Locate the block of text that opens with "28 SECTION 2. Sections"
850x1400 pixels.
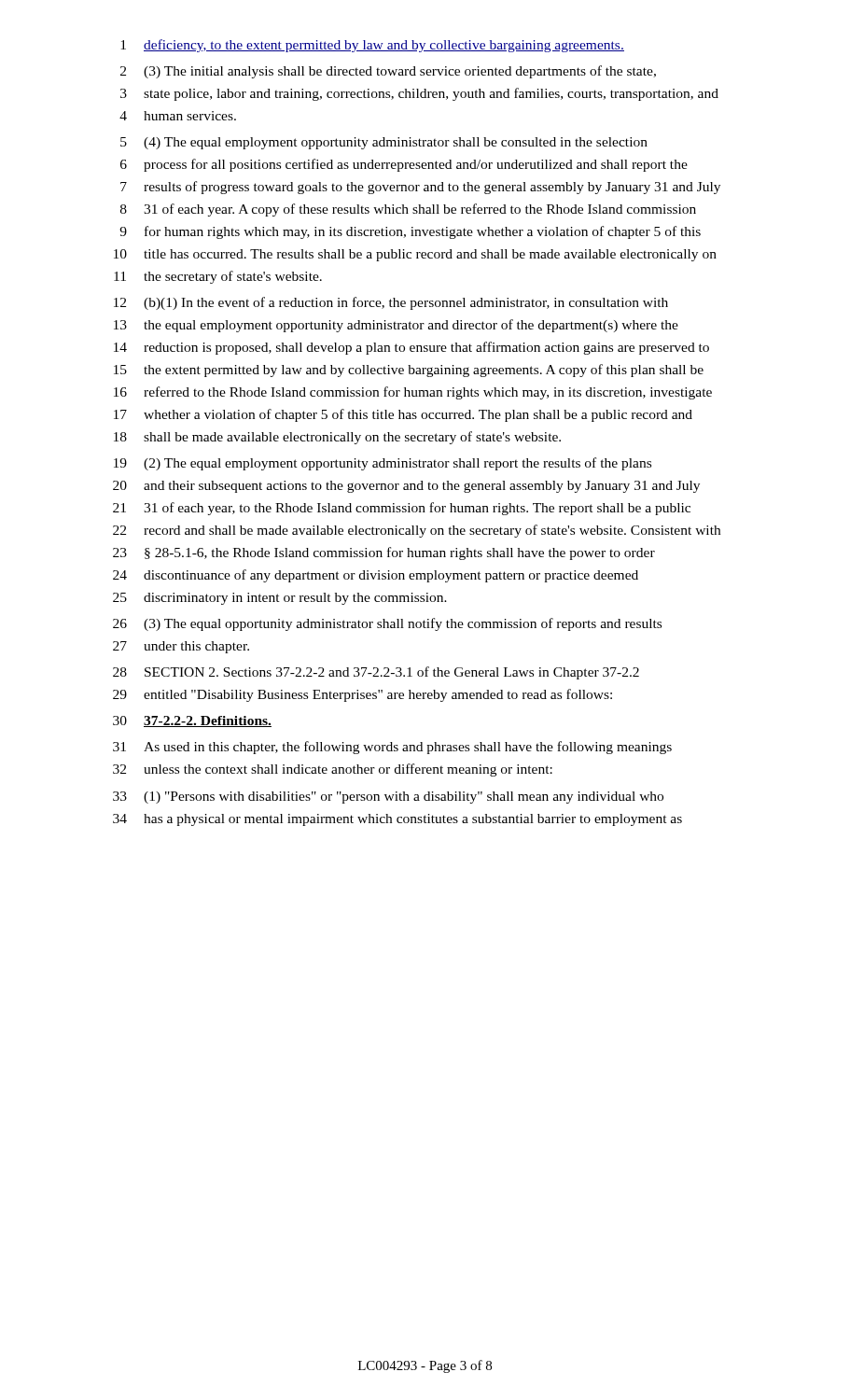(438, 672)
